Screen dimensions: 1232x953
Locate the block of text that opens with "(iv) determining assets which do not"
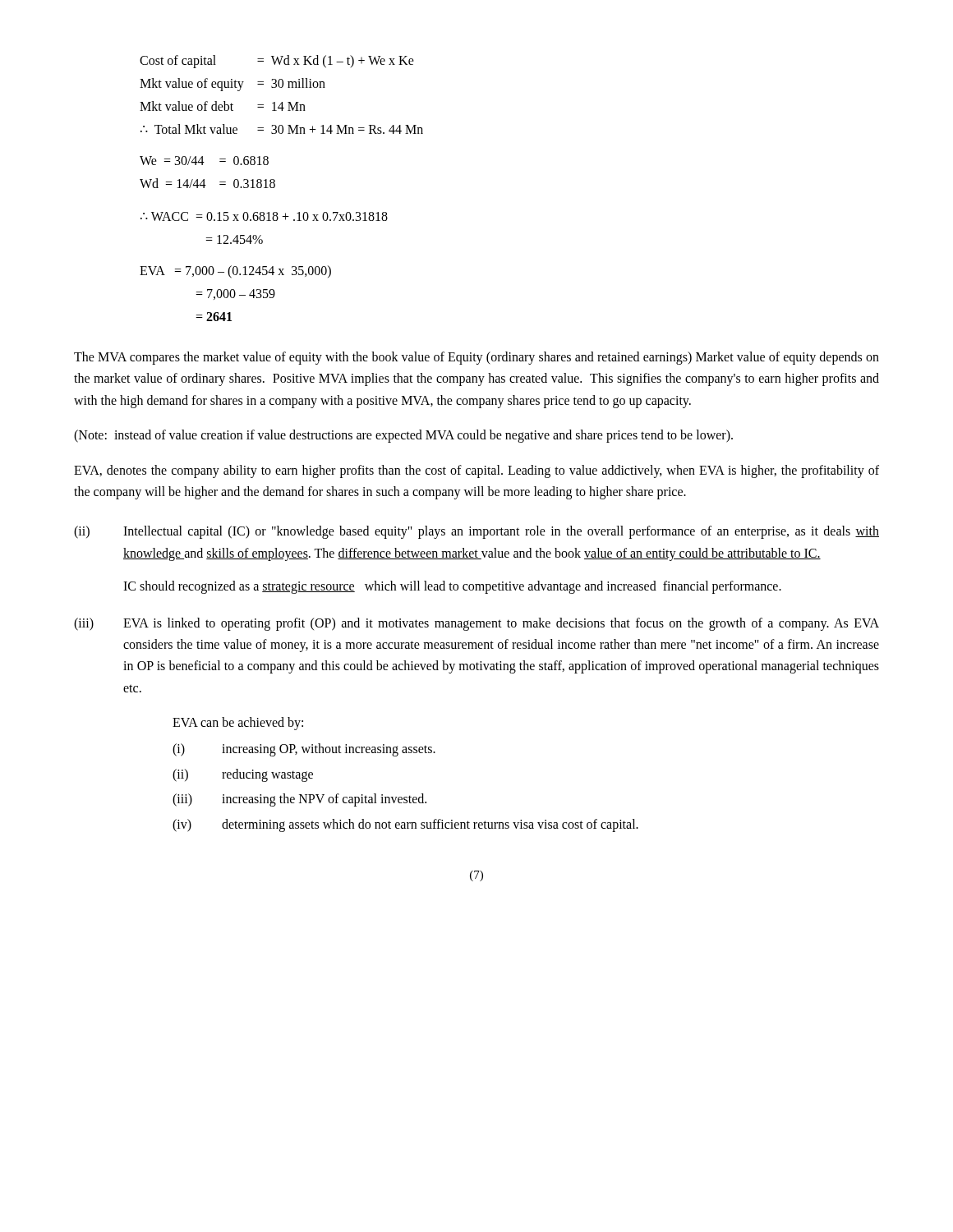coord(526,824)
